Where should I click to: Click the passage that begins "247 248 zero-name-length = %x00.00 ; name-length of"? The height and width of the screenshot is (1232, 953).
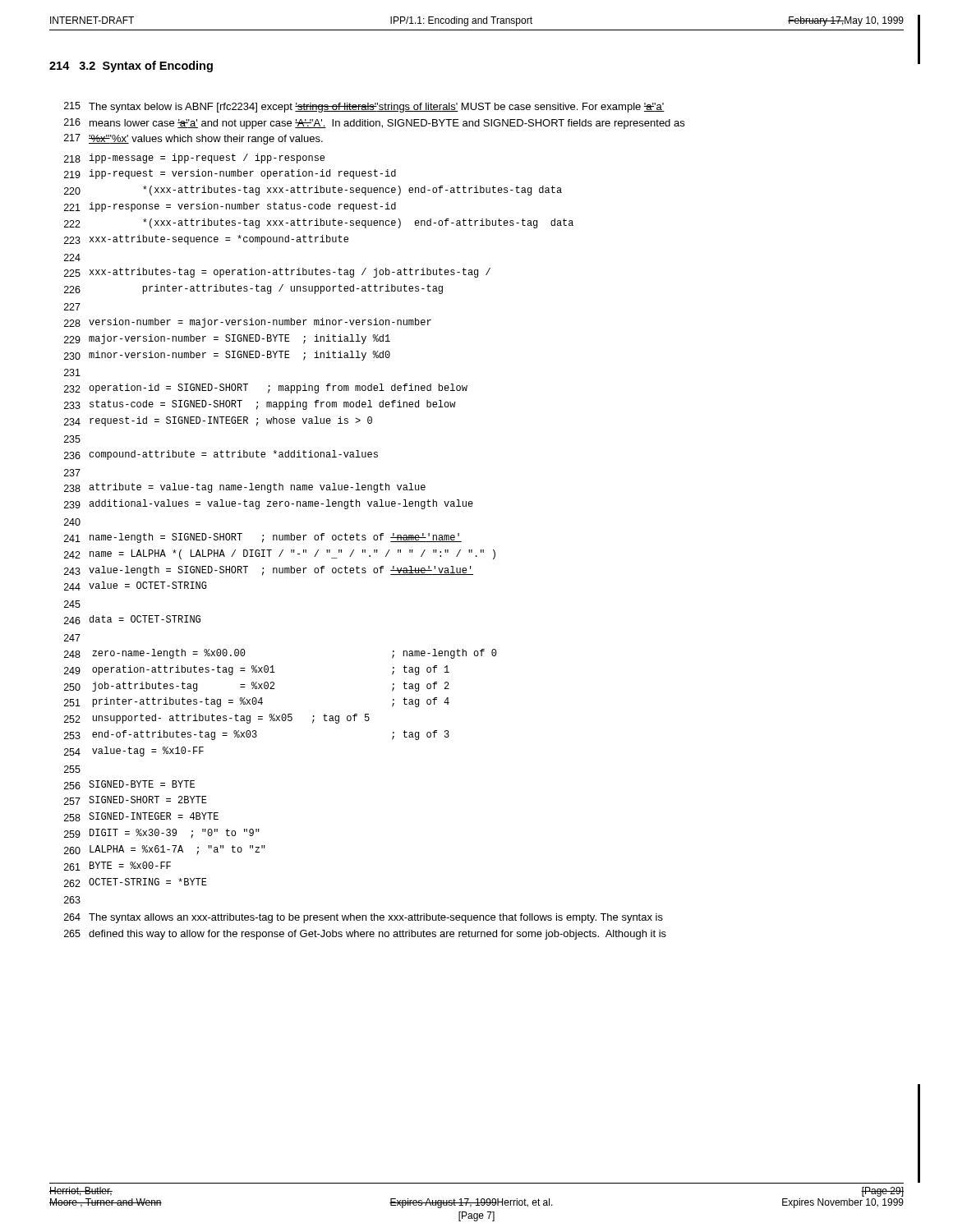tap(72, 638)
